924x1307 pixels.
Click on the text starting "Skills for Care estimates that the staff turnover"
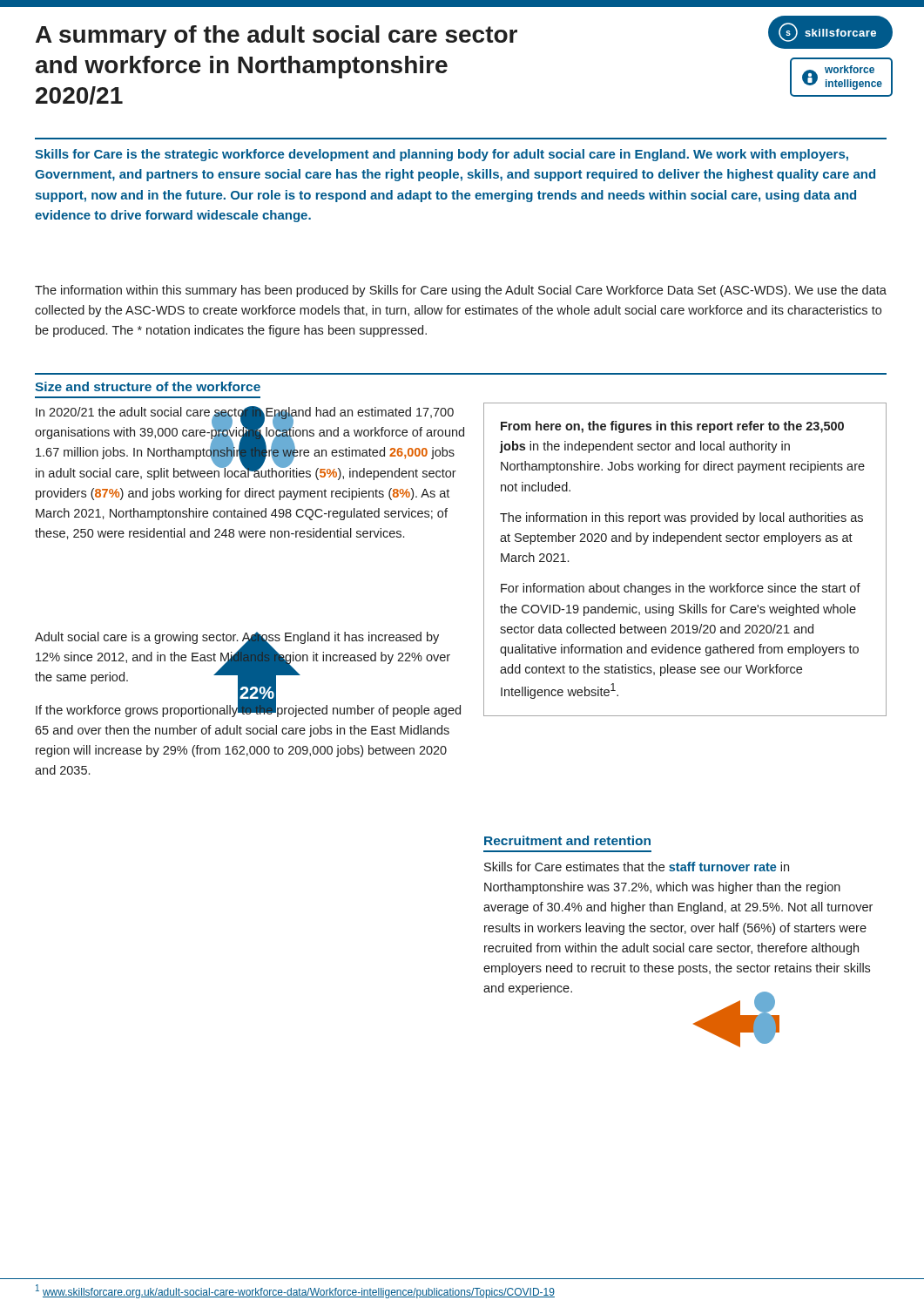(x=685, y=928)
